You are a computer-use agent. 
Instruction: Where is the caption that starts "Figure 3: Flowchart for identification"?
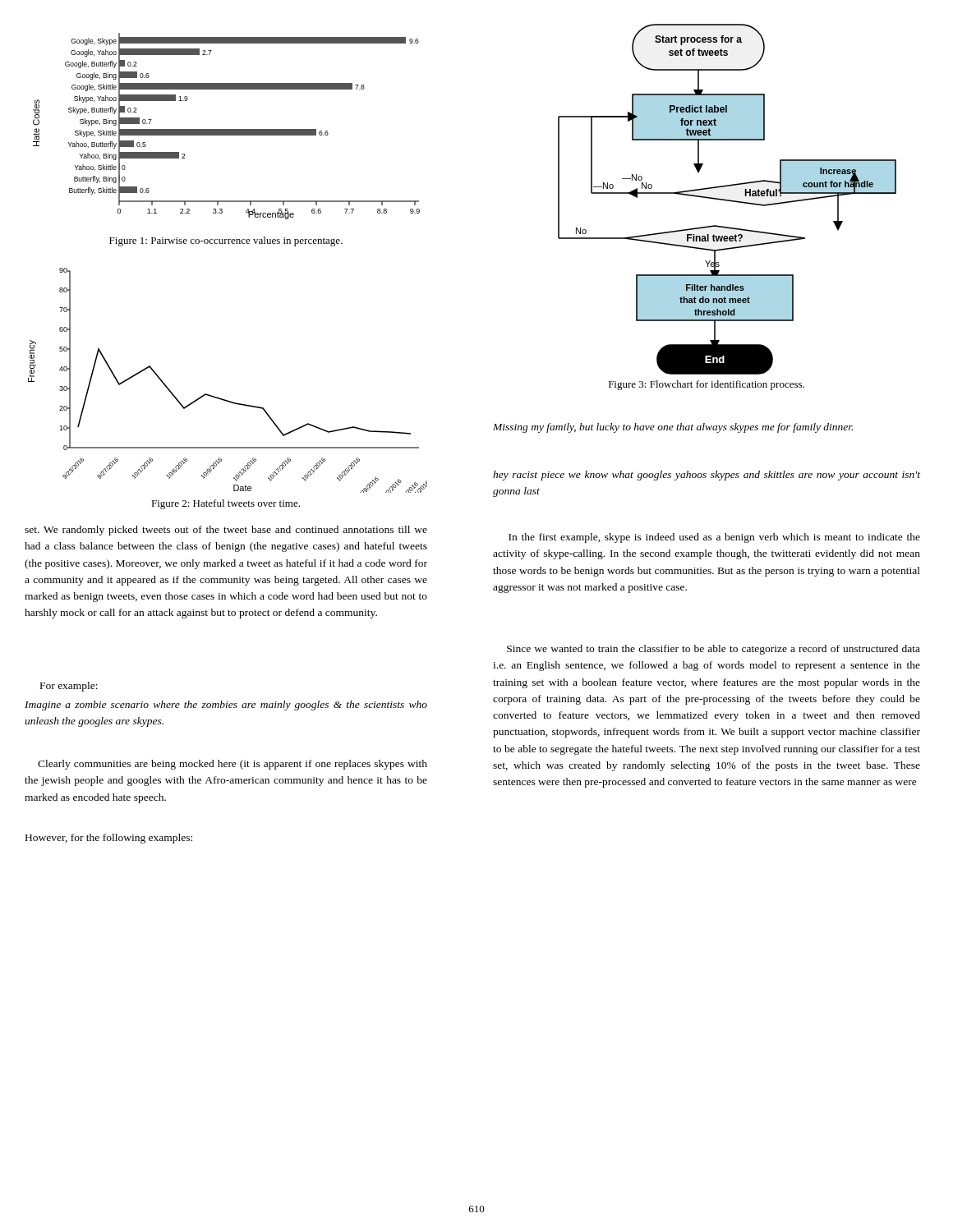(x=707, y=384)
